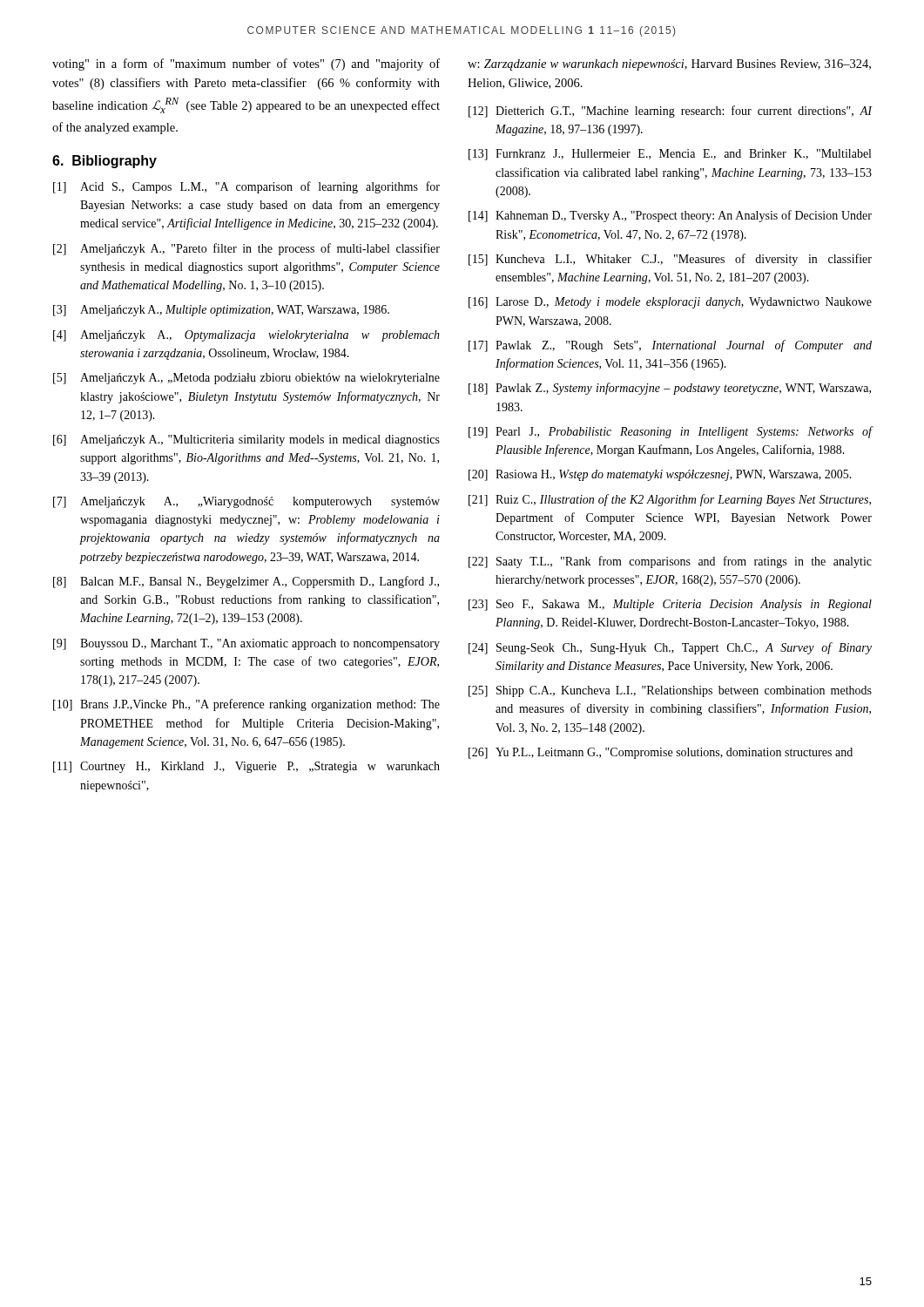Click on the list item that reads "[9] Bouyssou D., Marchant T., "An axiomatic approach"

point(246,662)
